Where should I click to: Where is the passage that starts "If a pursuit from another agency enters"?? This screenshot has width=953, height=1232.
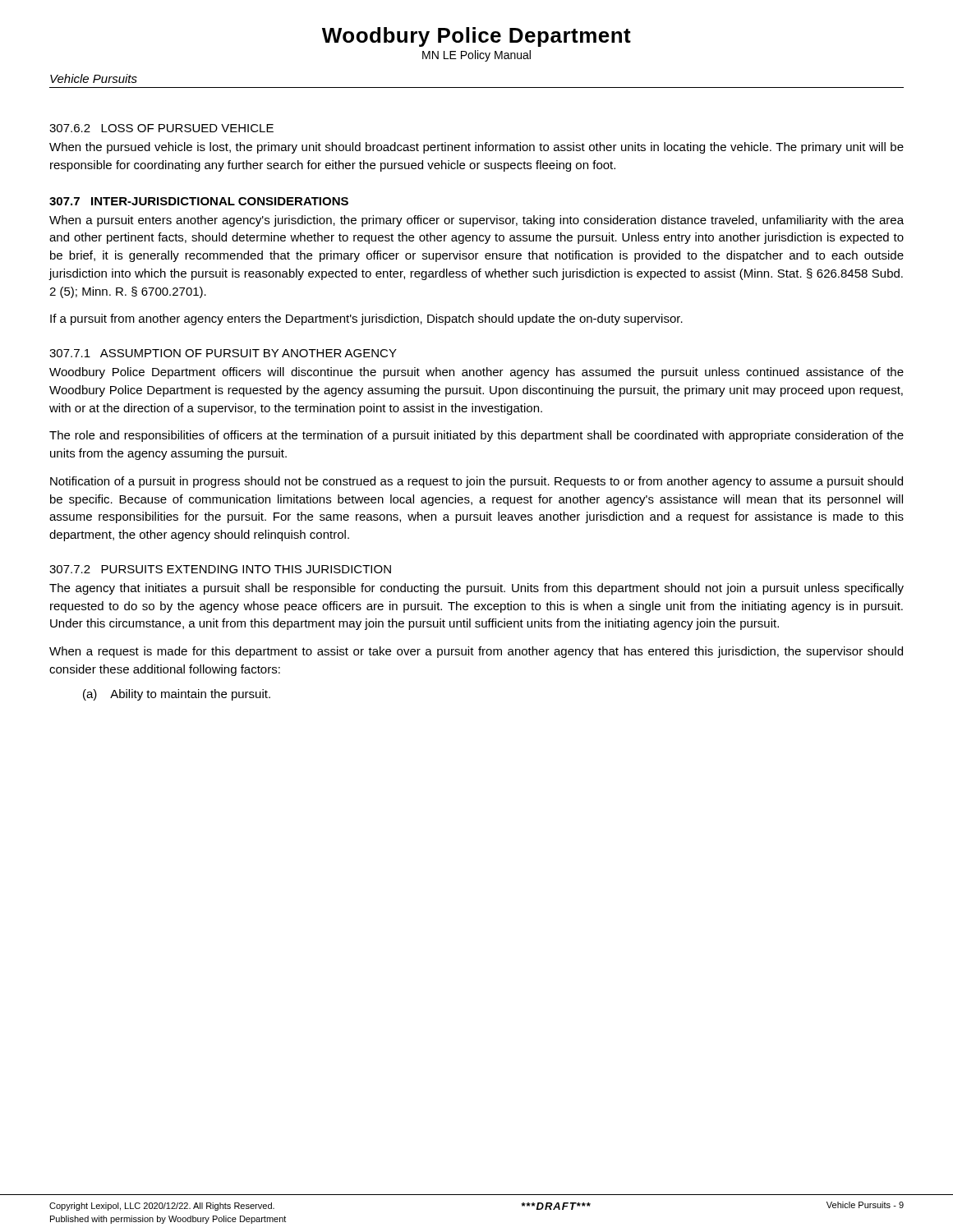coord(366,318)
